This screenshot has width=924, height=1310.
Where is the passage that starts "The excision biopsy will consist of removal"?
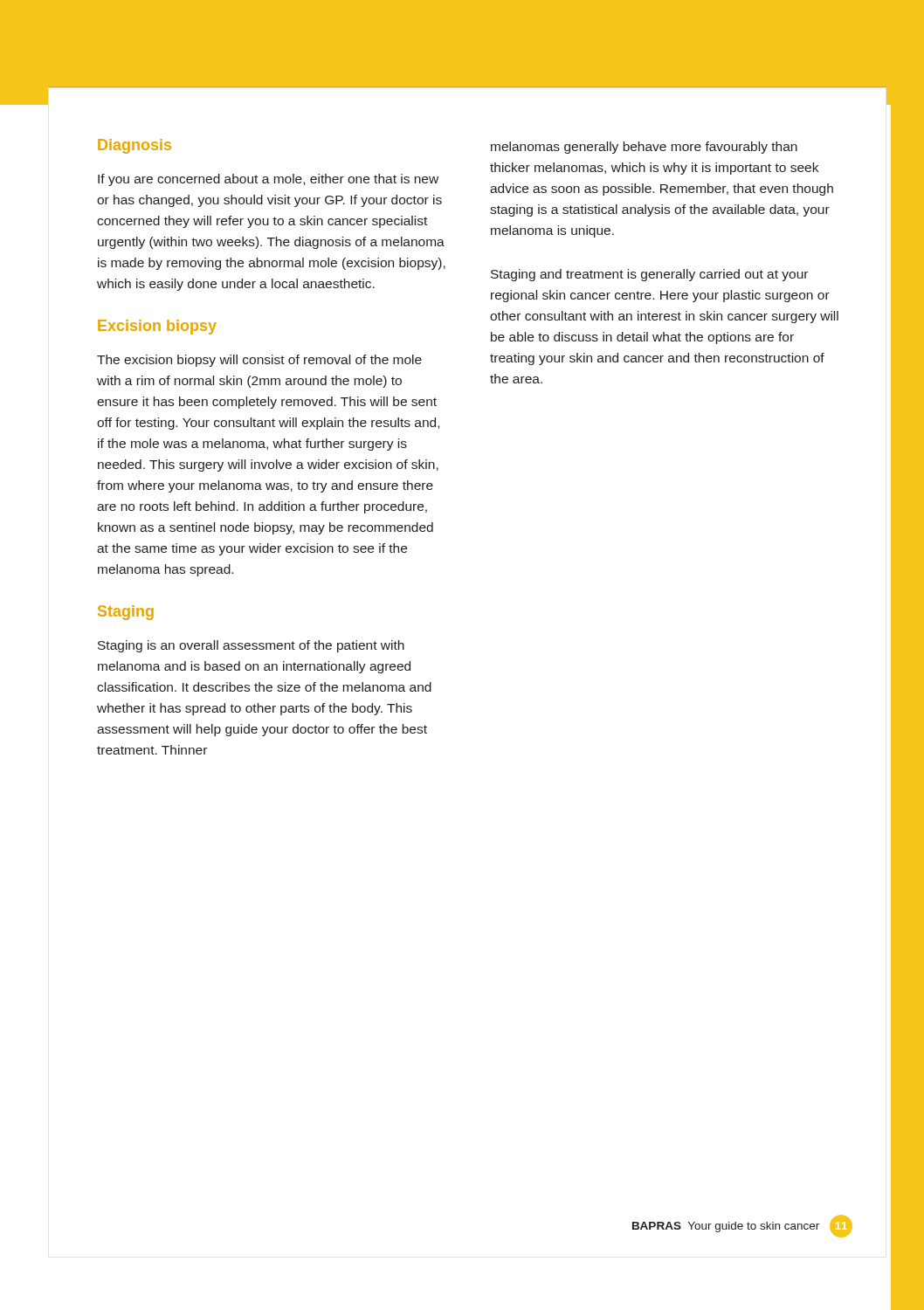point(269,464)
